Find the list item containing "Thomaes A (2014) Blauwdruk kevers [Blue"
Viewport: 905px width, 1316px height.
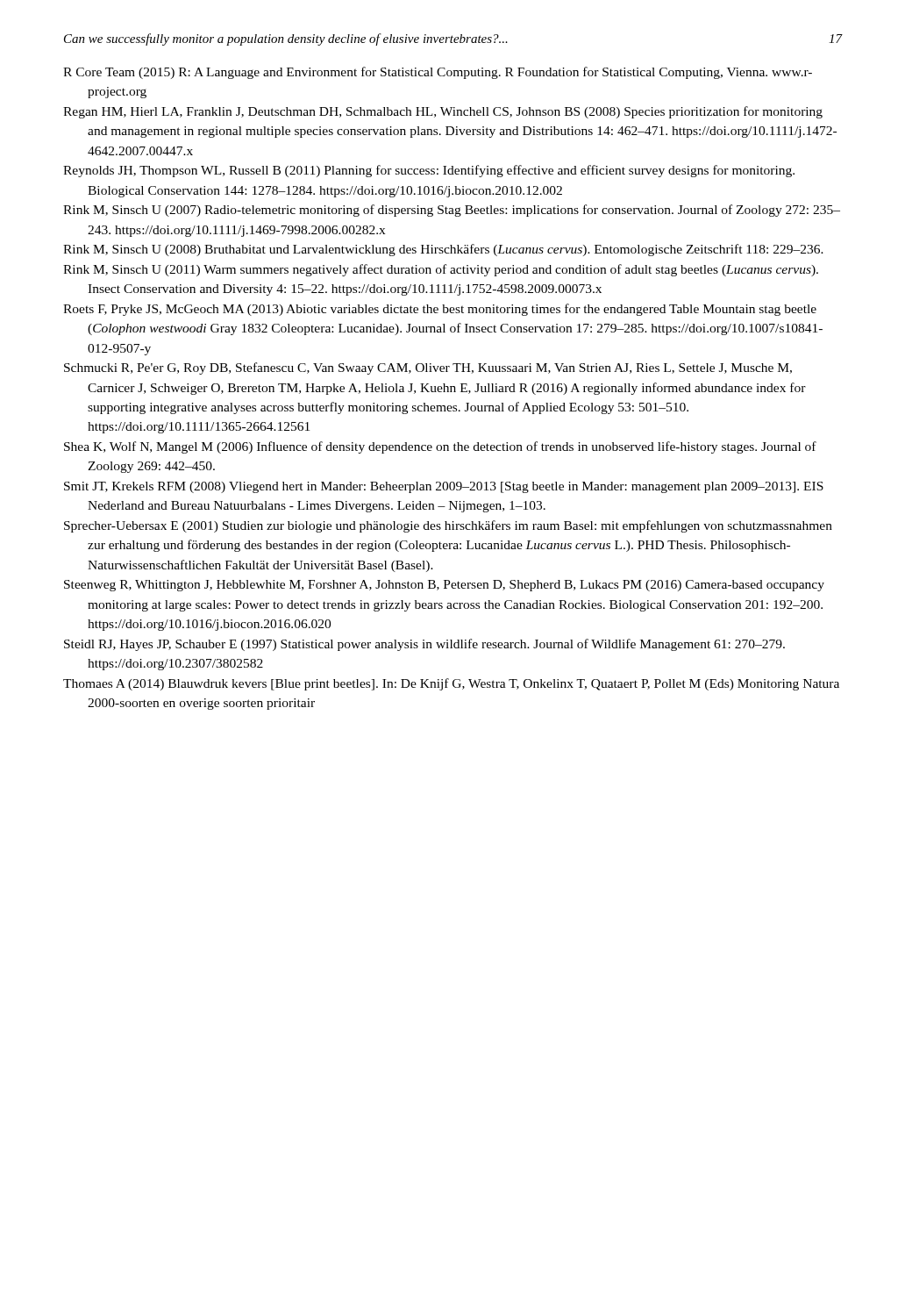point(451,692)
